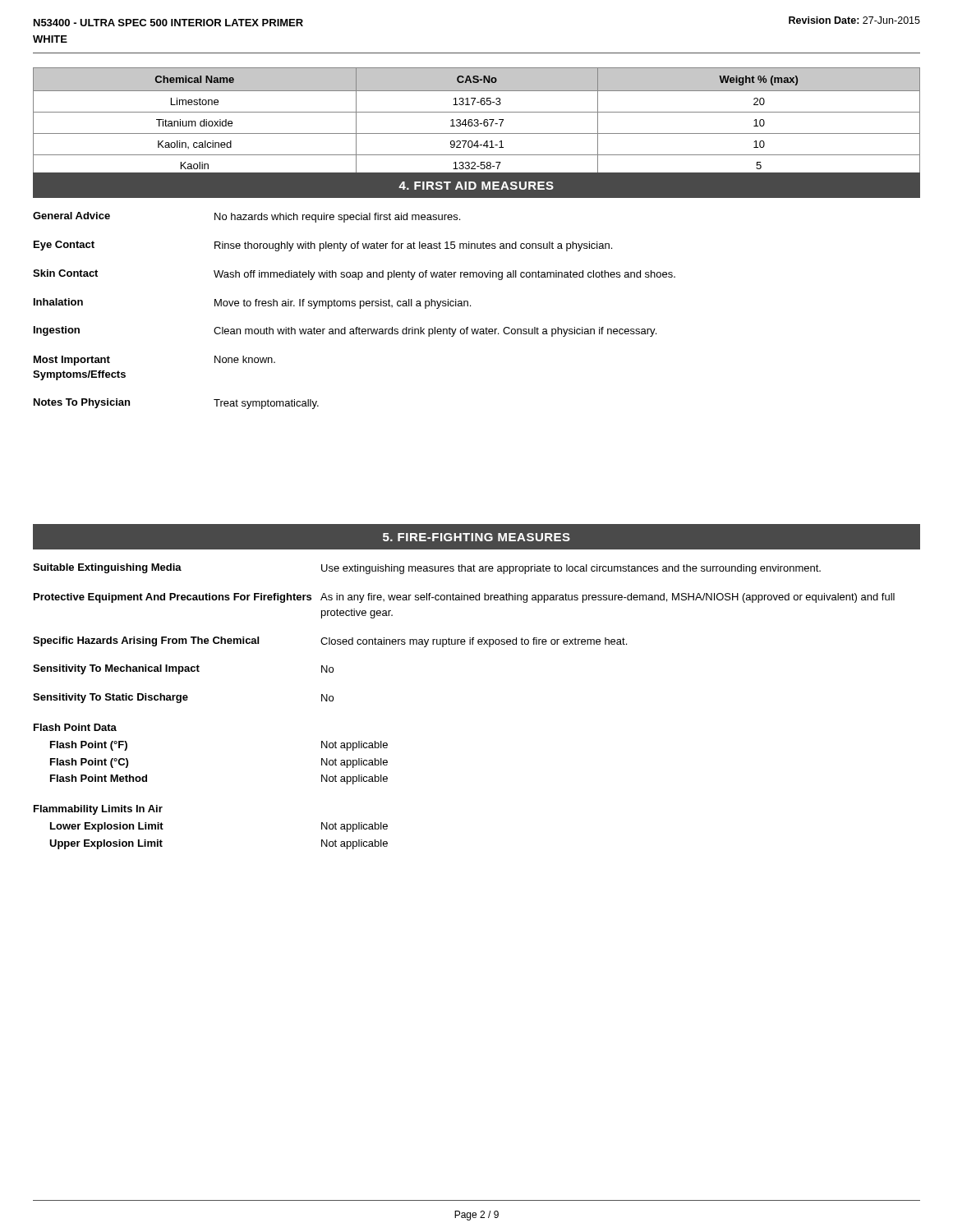Select the text block that says "General Advice No hazards which"
This screenshot has width=953, height=1232.
[246, 217]
